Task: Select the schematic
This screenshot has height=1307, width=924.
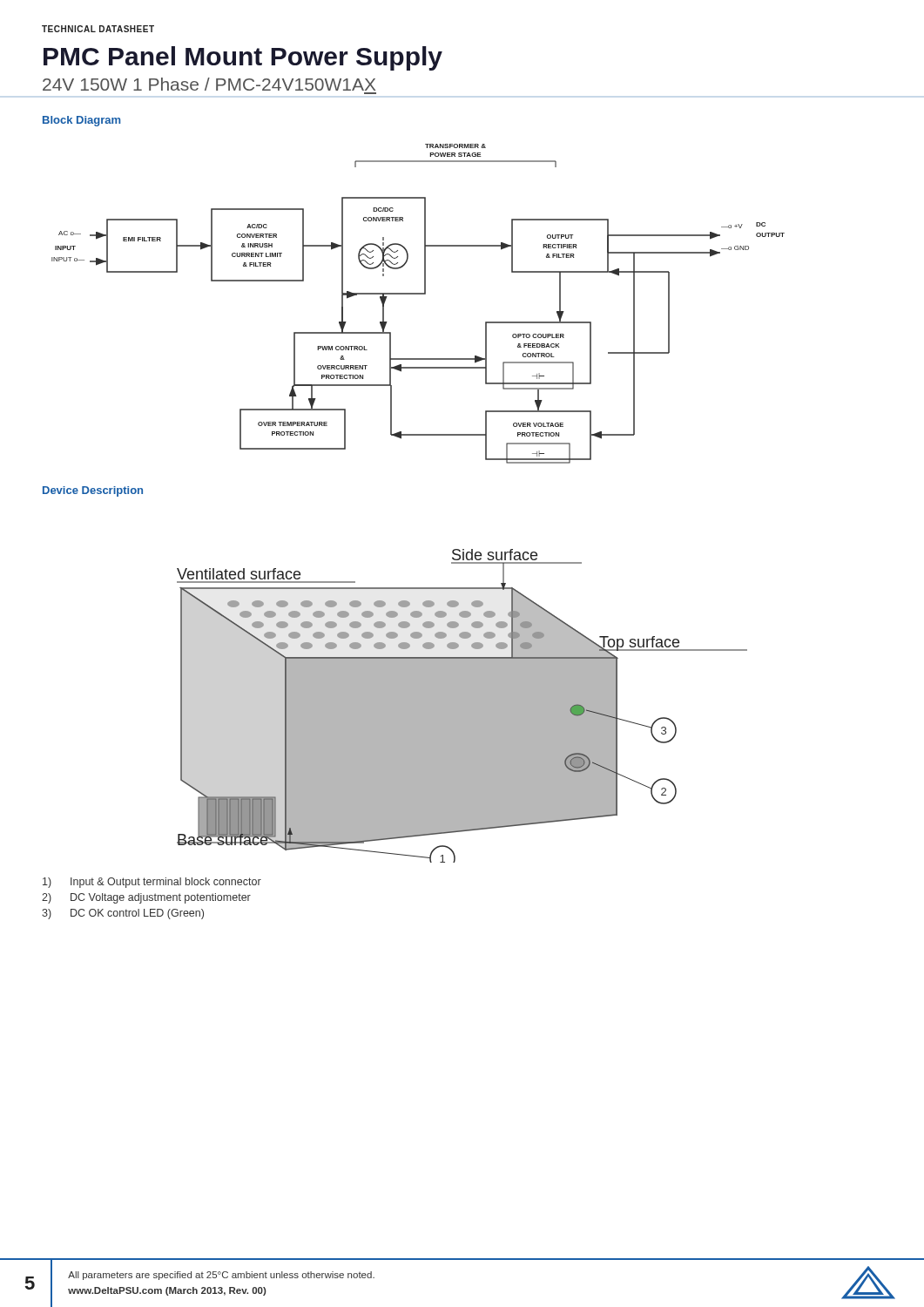Action: pyautogui.click(x=462, y=300)
